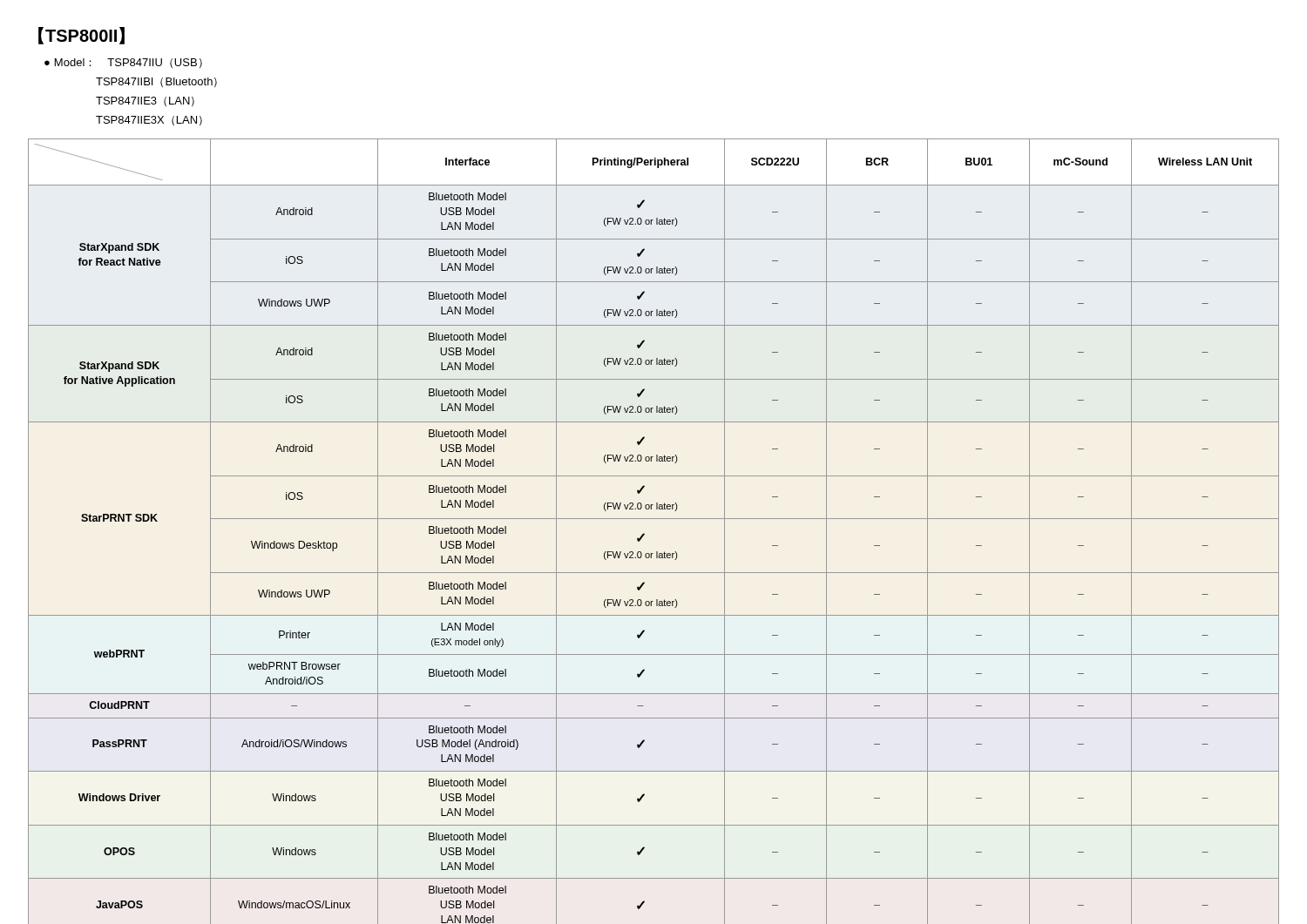Click on the table containing "StarPRNT SDK"
The height and width of the screenshot is (924, 1307).
[654, 531]
